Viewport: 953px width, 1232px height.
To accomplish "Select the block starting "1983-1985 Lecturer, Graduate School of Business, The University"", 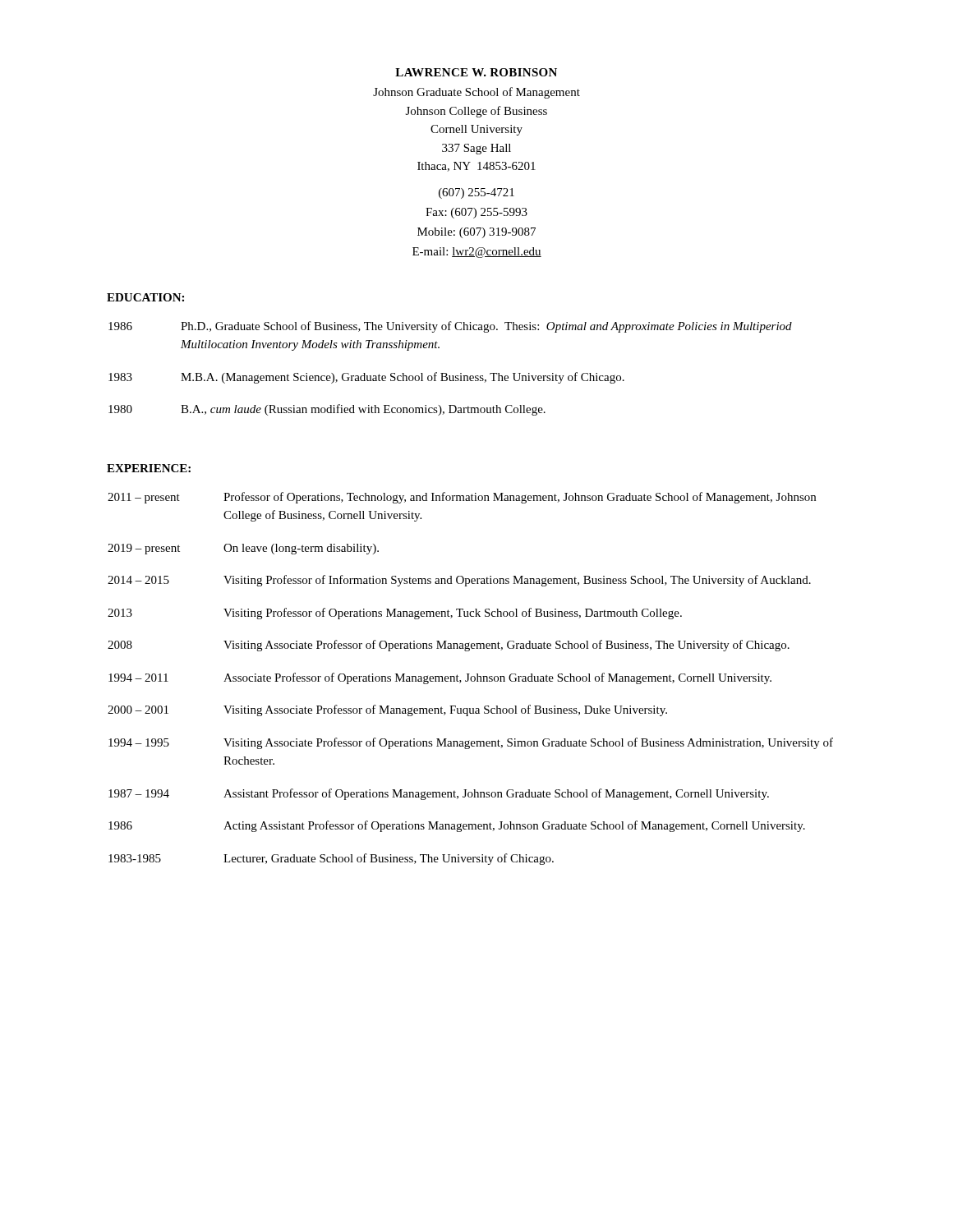I will (x=476, y=864).
